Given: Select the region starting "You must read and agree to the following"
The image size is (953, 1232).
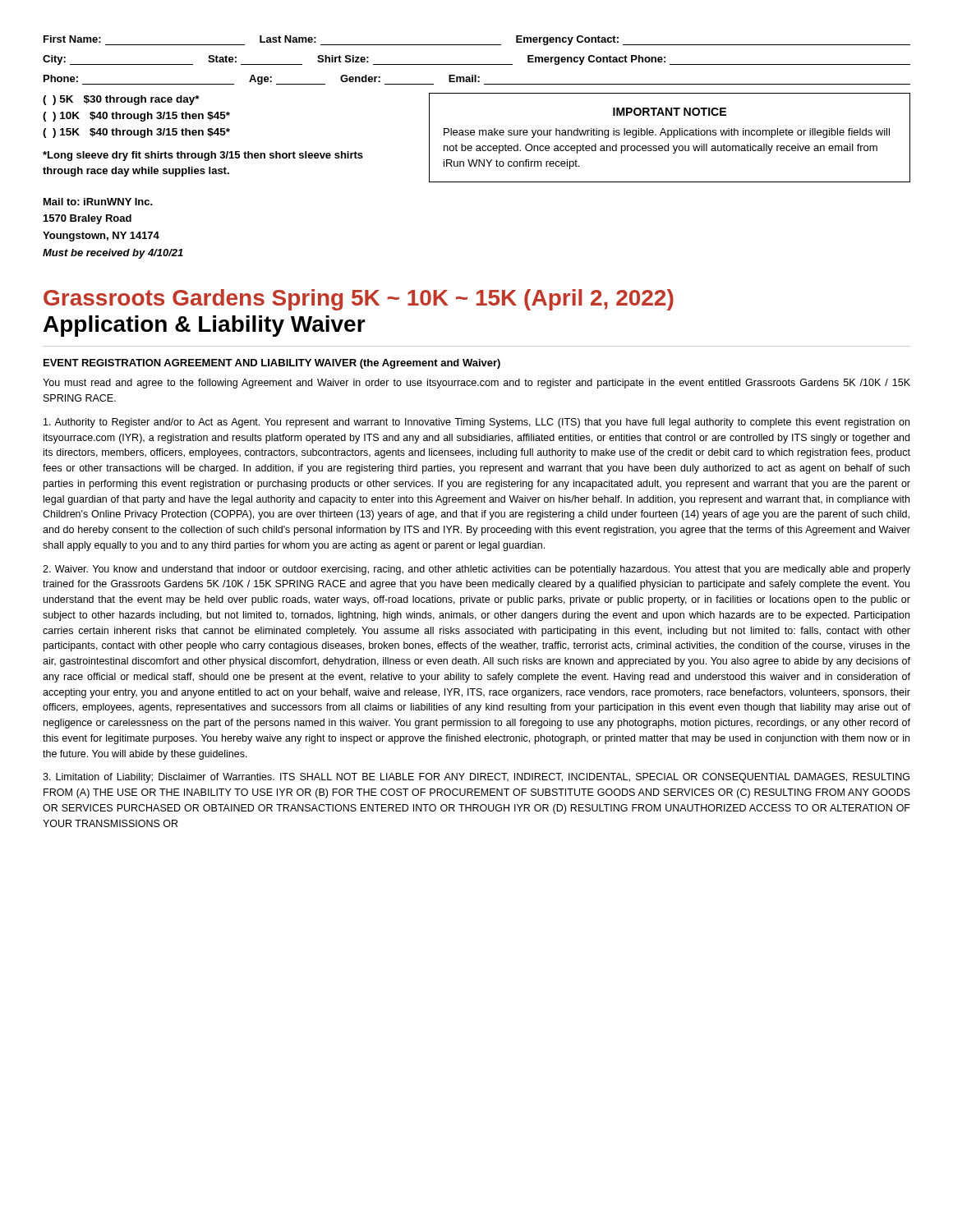Looking at the screenshot, I should point(476,391).
